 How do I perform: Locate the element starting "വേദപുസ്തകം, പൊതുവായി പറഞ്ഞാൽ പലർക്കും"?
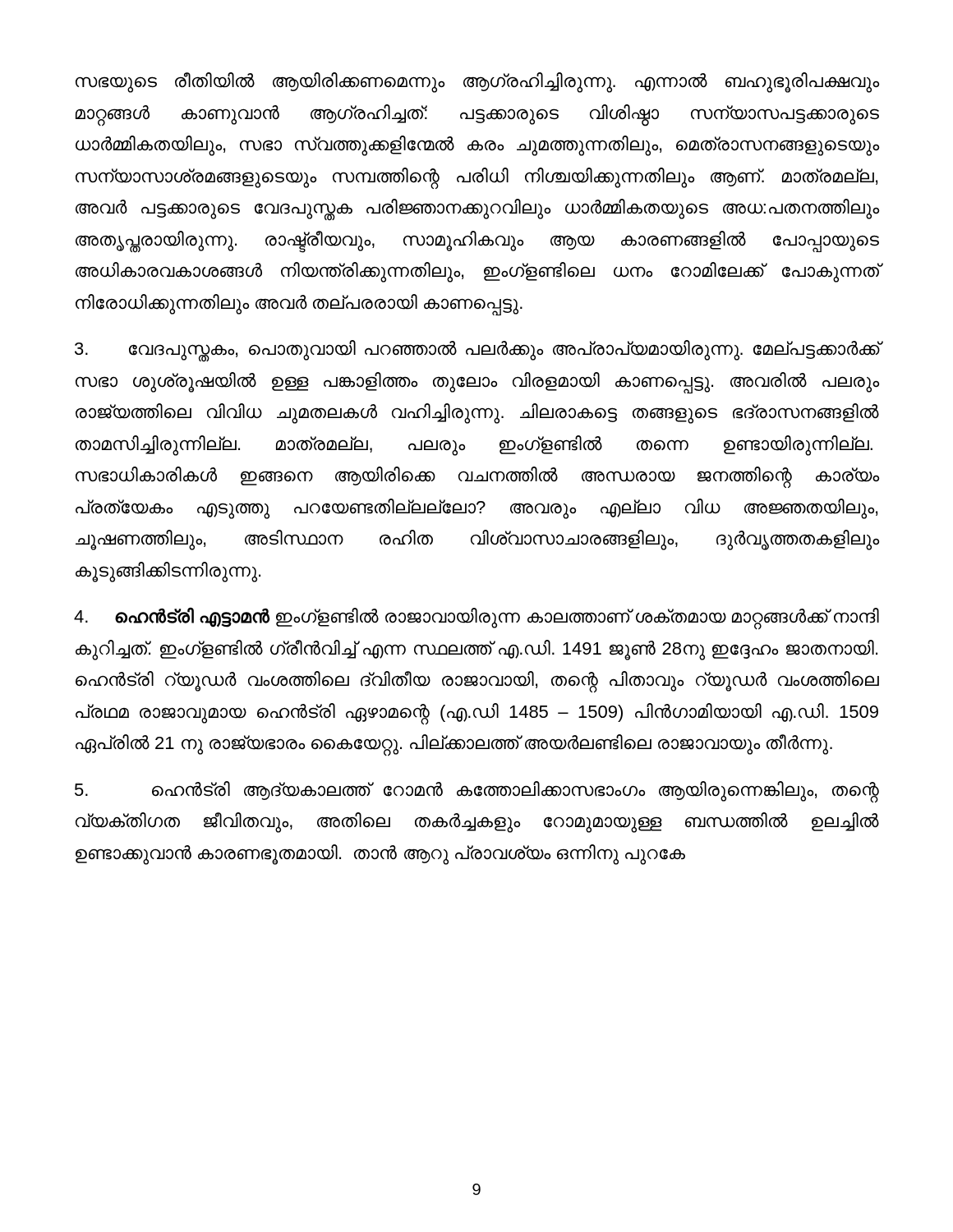click(x=477, y=351)
